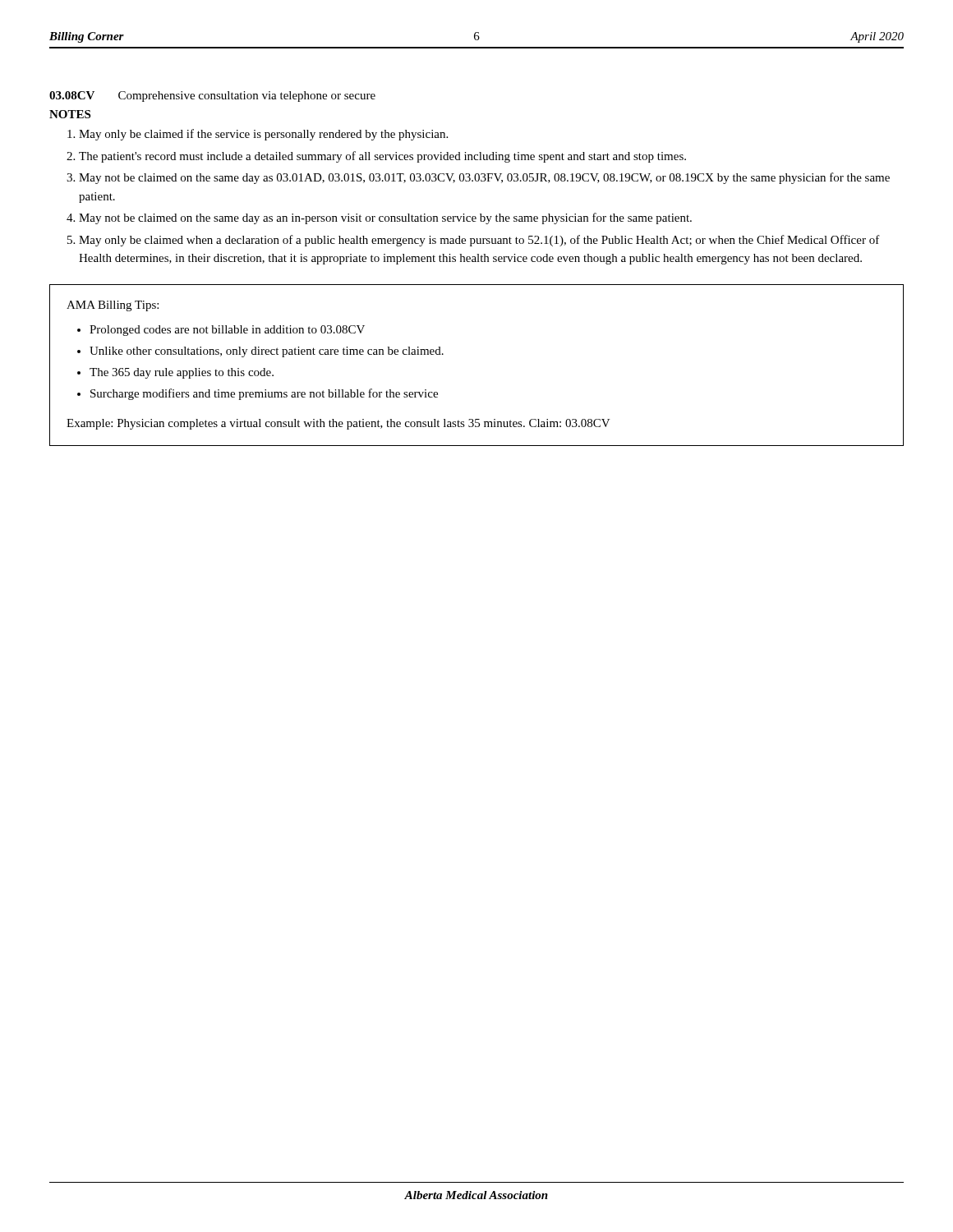953x1232 pixels.
Task: Locate the block starting "The patient's record must"
Action: pos(383,156)
